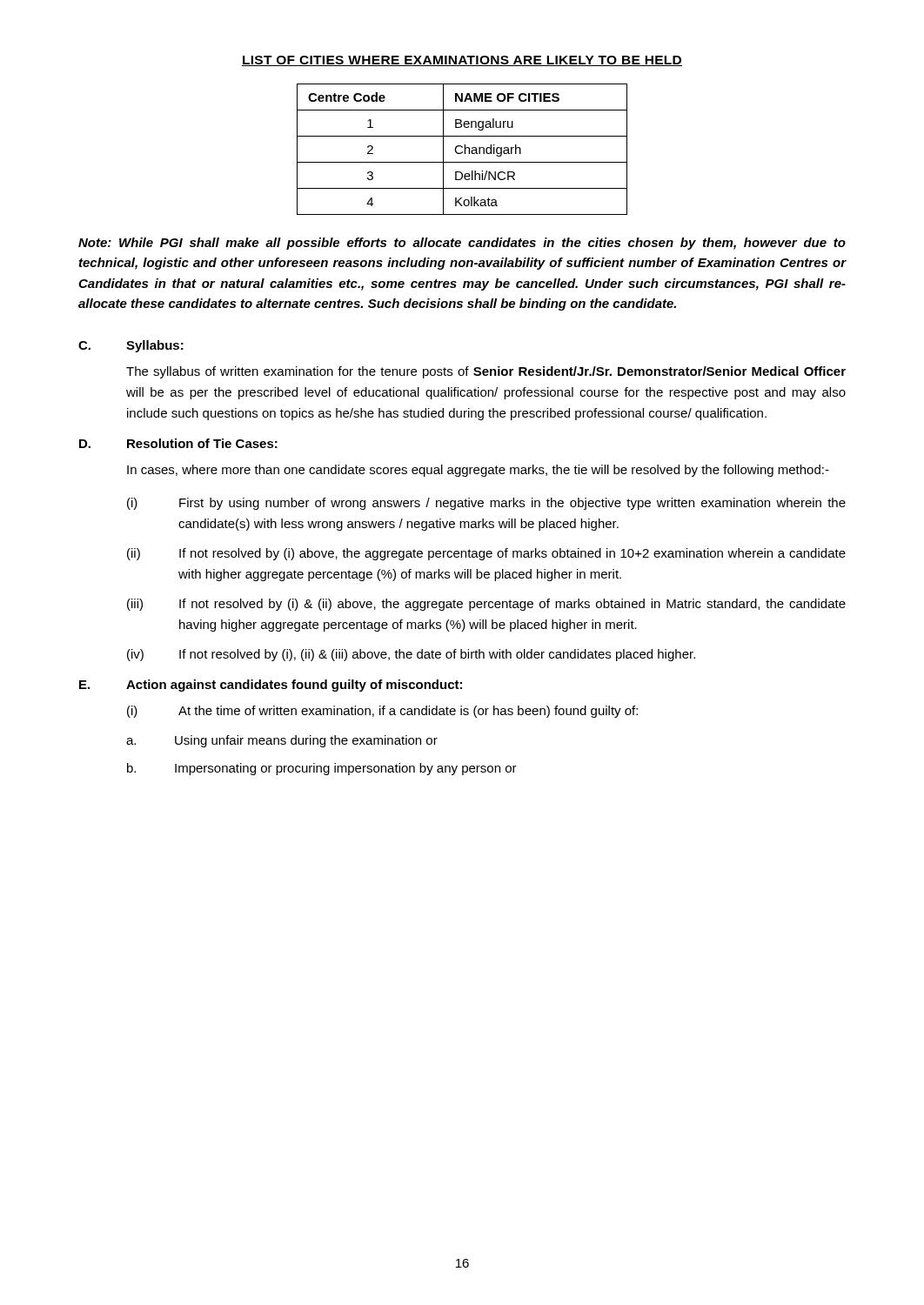
Task: Click where it says "a. Using unfair means during the examination or"
Action: 282,741
